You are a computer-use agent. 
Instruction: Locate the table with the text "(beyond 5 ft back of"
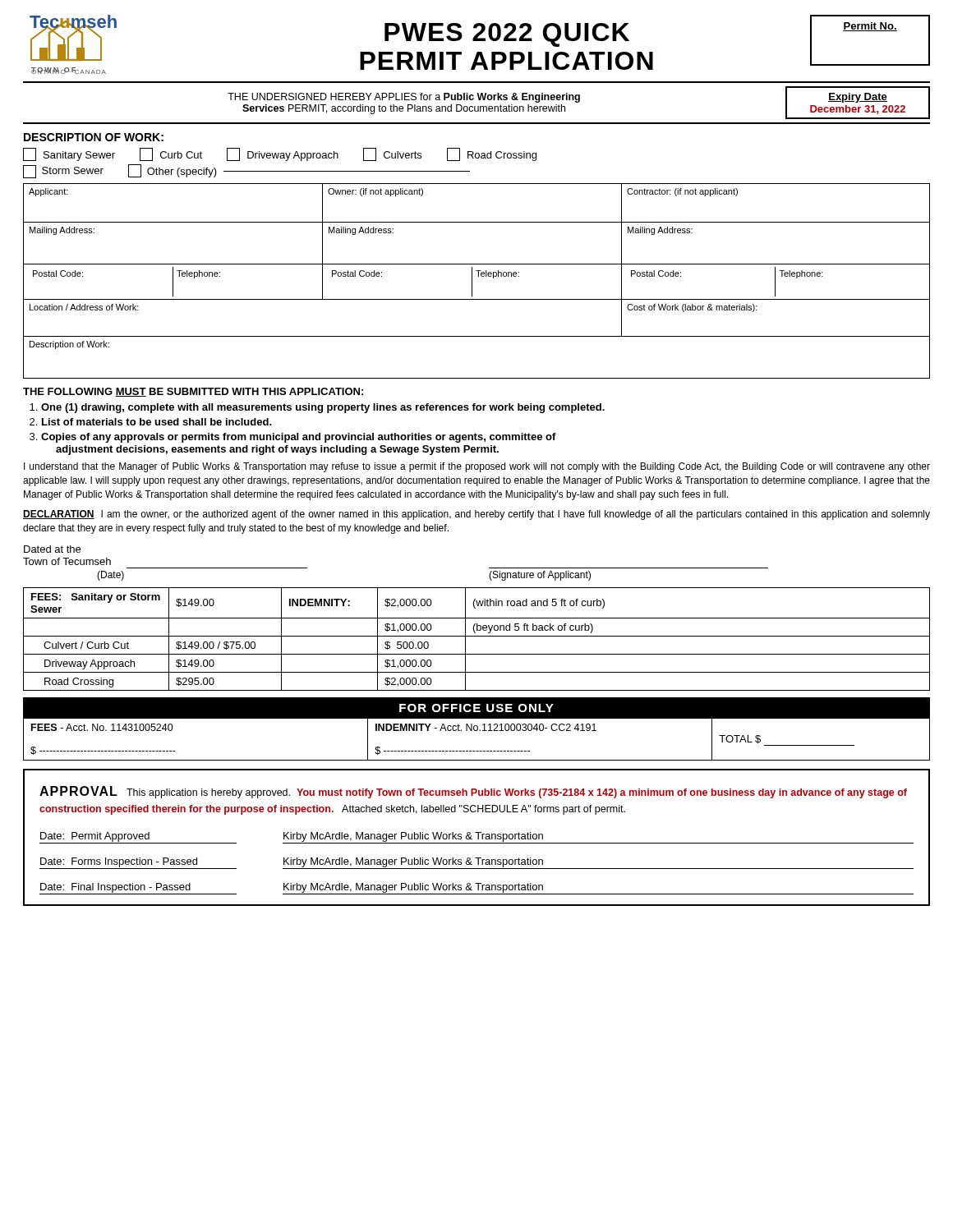click(476, 639)
